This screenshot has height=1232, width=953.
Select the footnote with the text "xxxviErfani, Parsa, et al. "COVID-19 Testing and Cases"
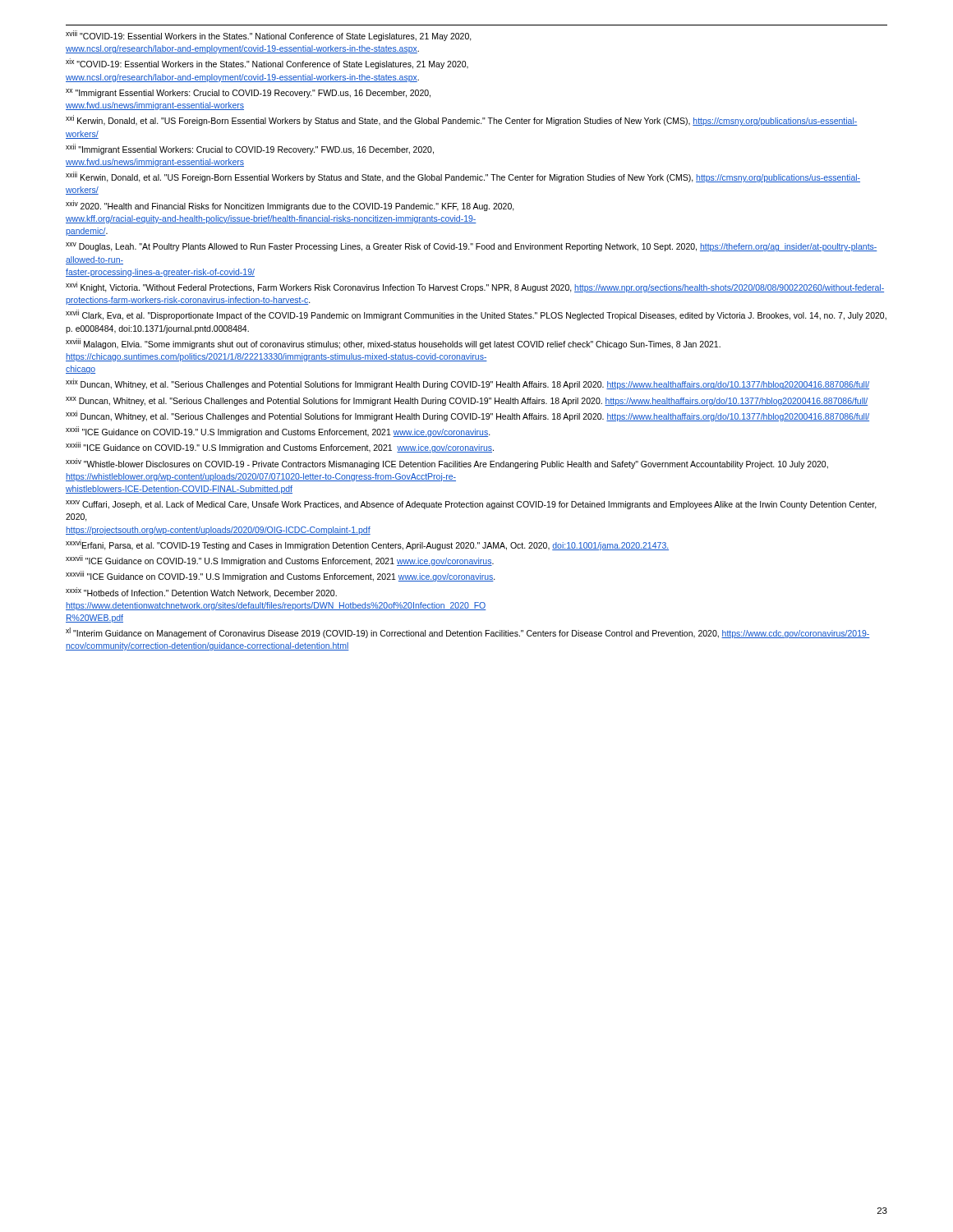[x=367, y=545]
